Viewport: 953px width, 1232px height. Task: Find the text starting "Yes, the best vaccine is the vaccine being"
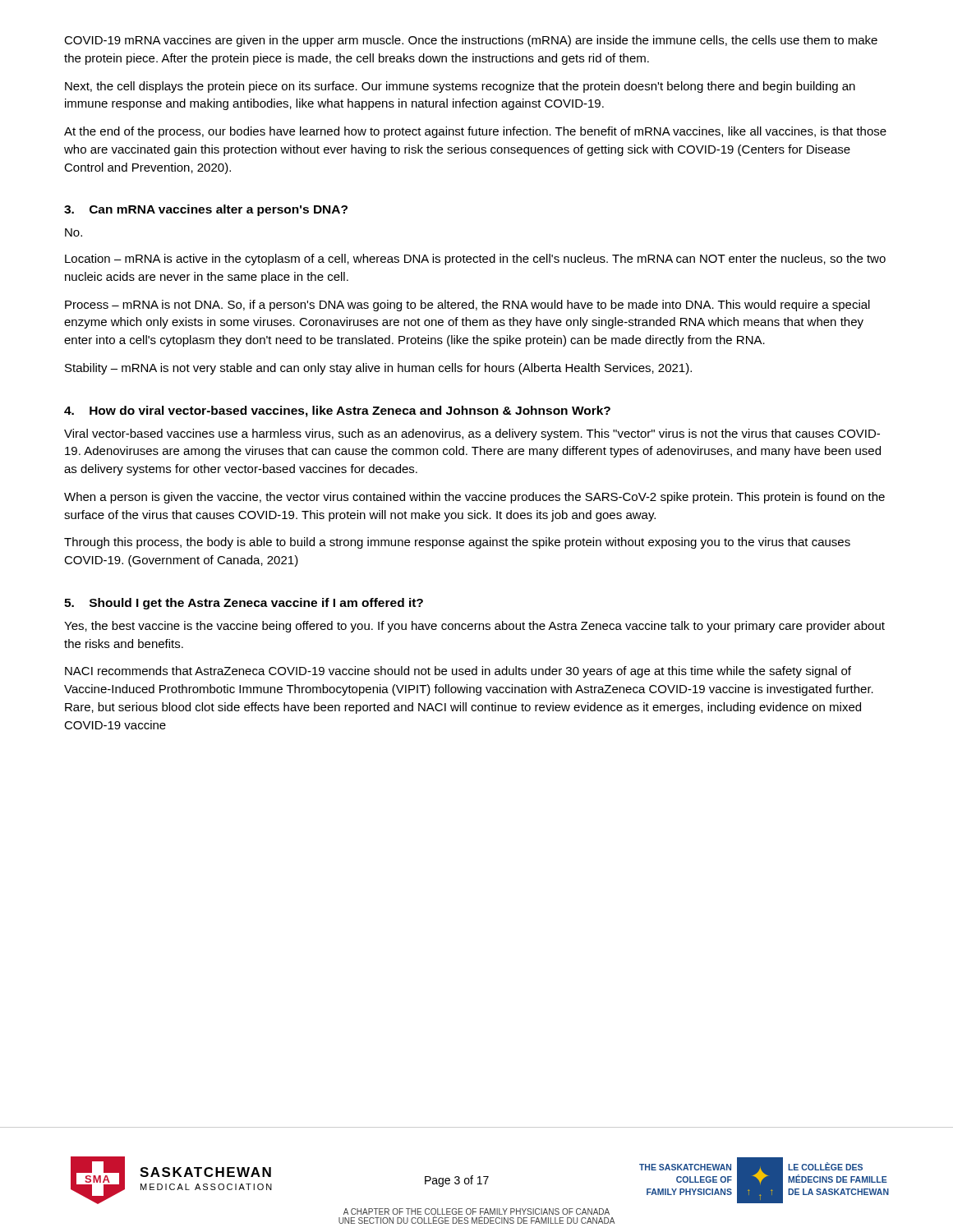click(x=474, y=634)
